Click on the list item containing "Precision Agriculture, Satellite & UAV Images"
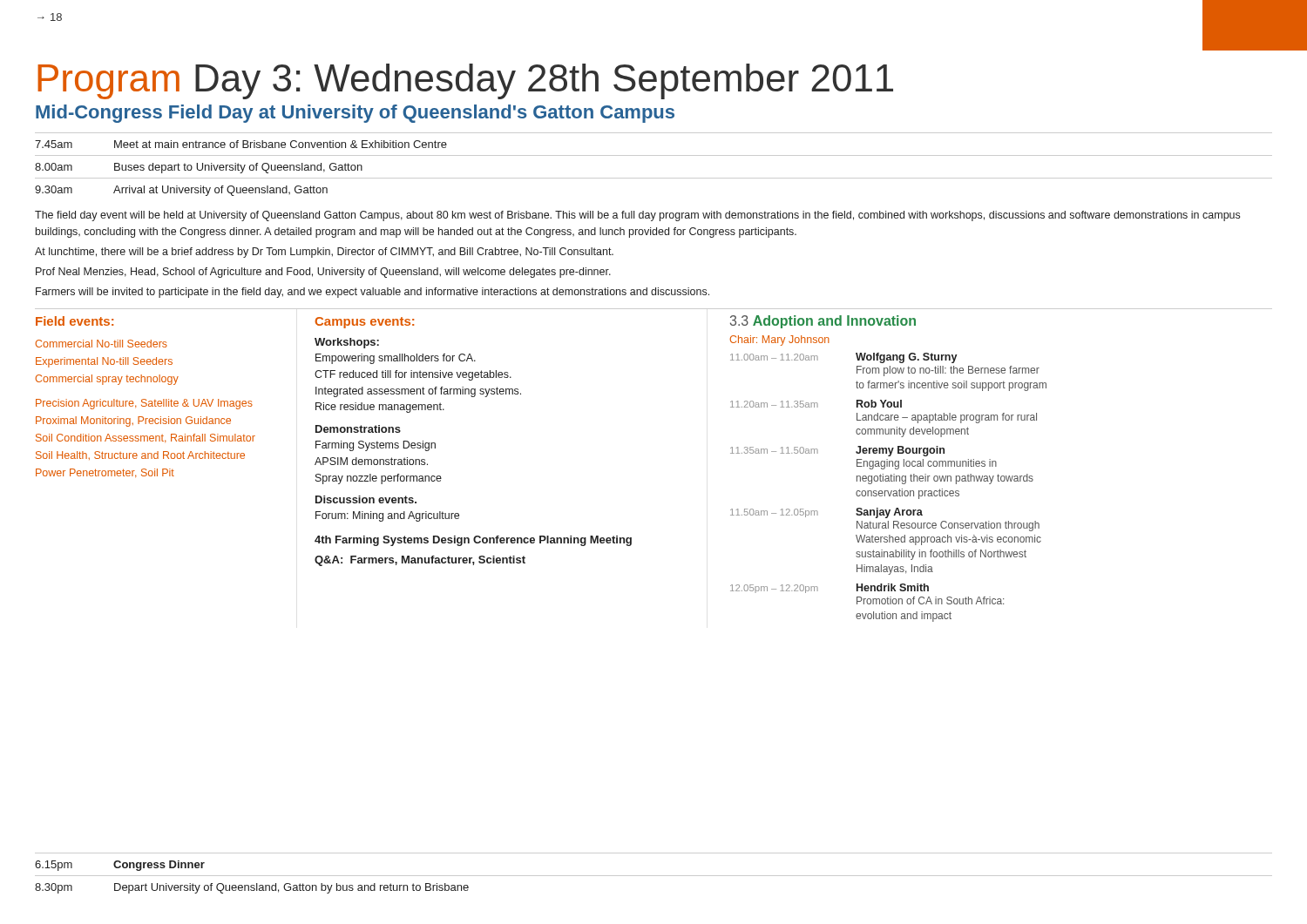 (x=144, y=403)
